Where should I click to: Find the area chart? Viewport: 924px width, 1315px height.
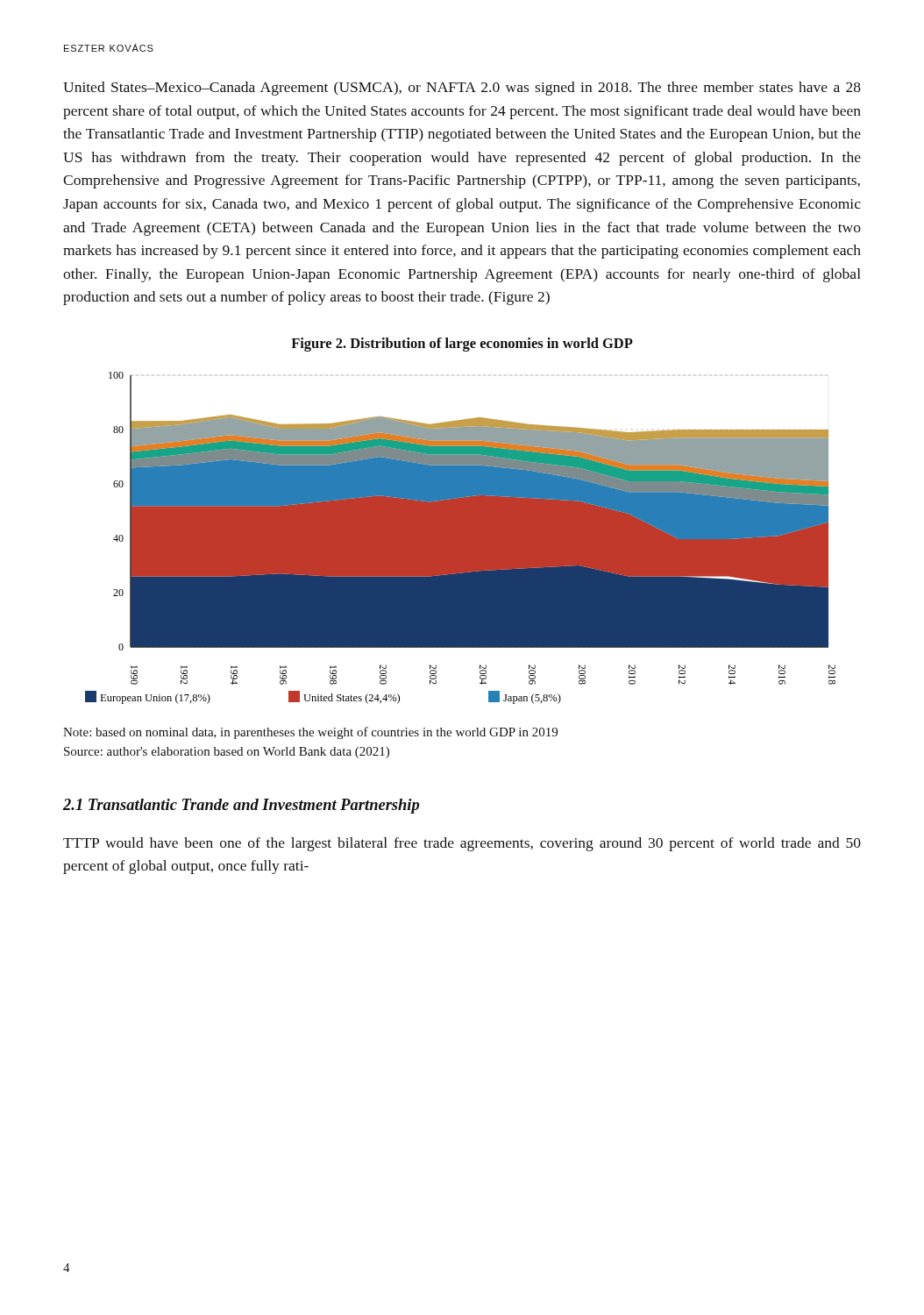462,541
